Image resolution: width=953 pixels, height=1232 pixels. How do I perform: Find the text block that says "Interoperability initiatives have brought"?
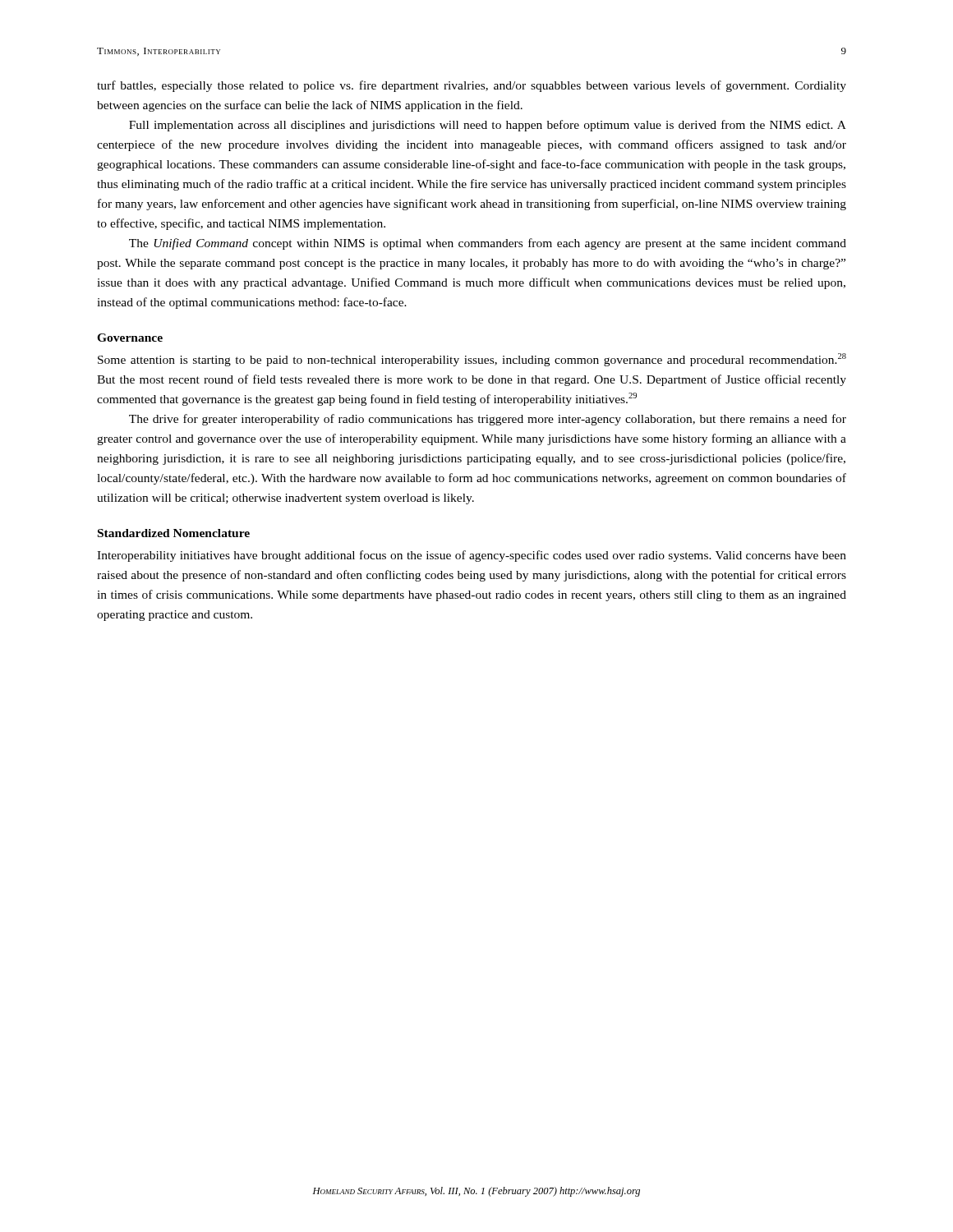point(472,585)
